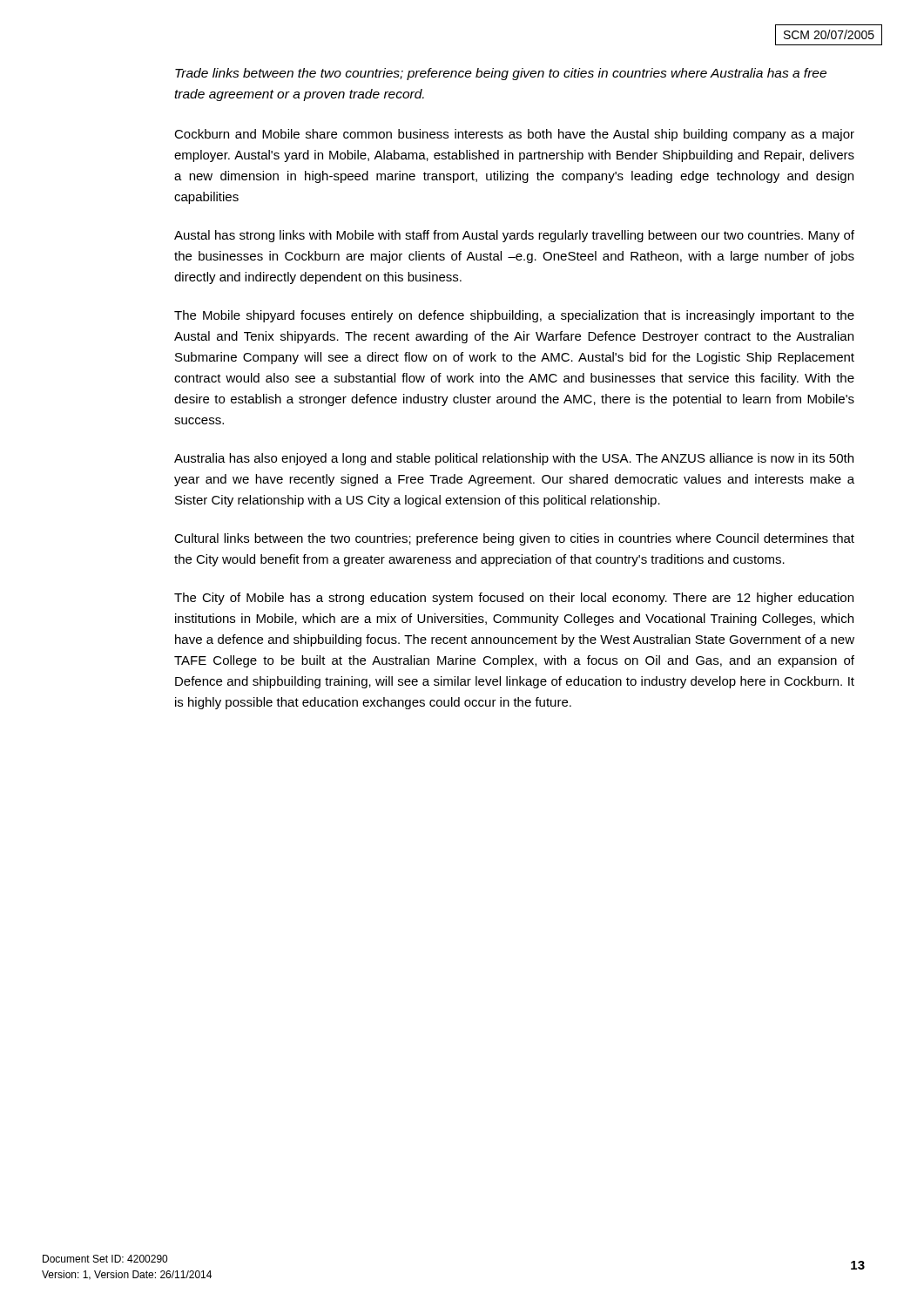Locate the text block containing "The Mobile shipyard focuses entirely"
Image resolution: width=924 pixels, height=1307 pixels.
(x=514, y=367)
